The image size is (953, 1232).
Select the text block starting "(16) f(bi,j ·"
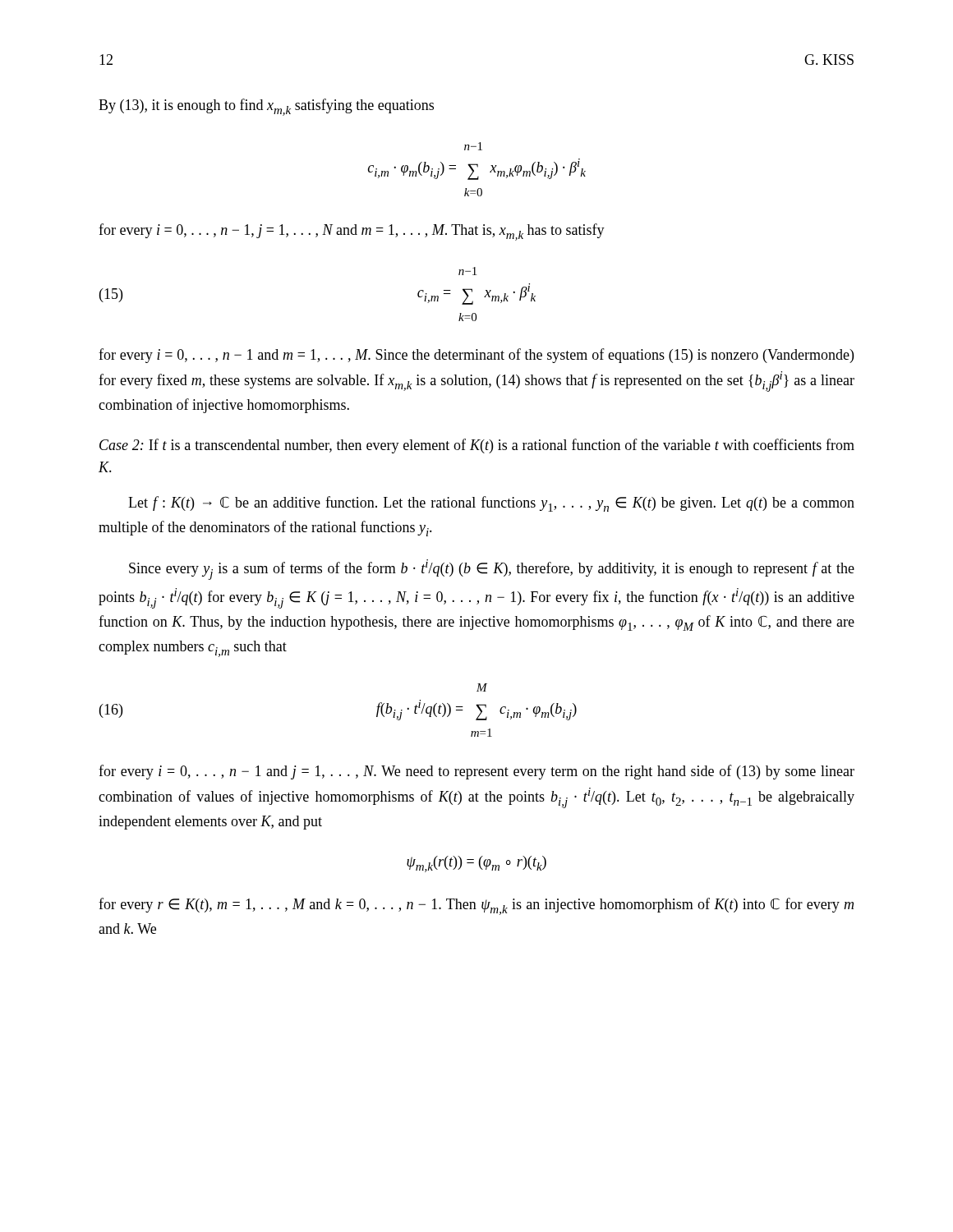pyautogui.click(x=476, y=710)
